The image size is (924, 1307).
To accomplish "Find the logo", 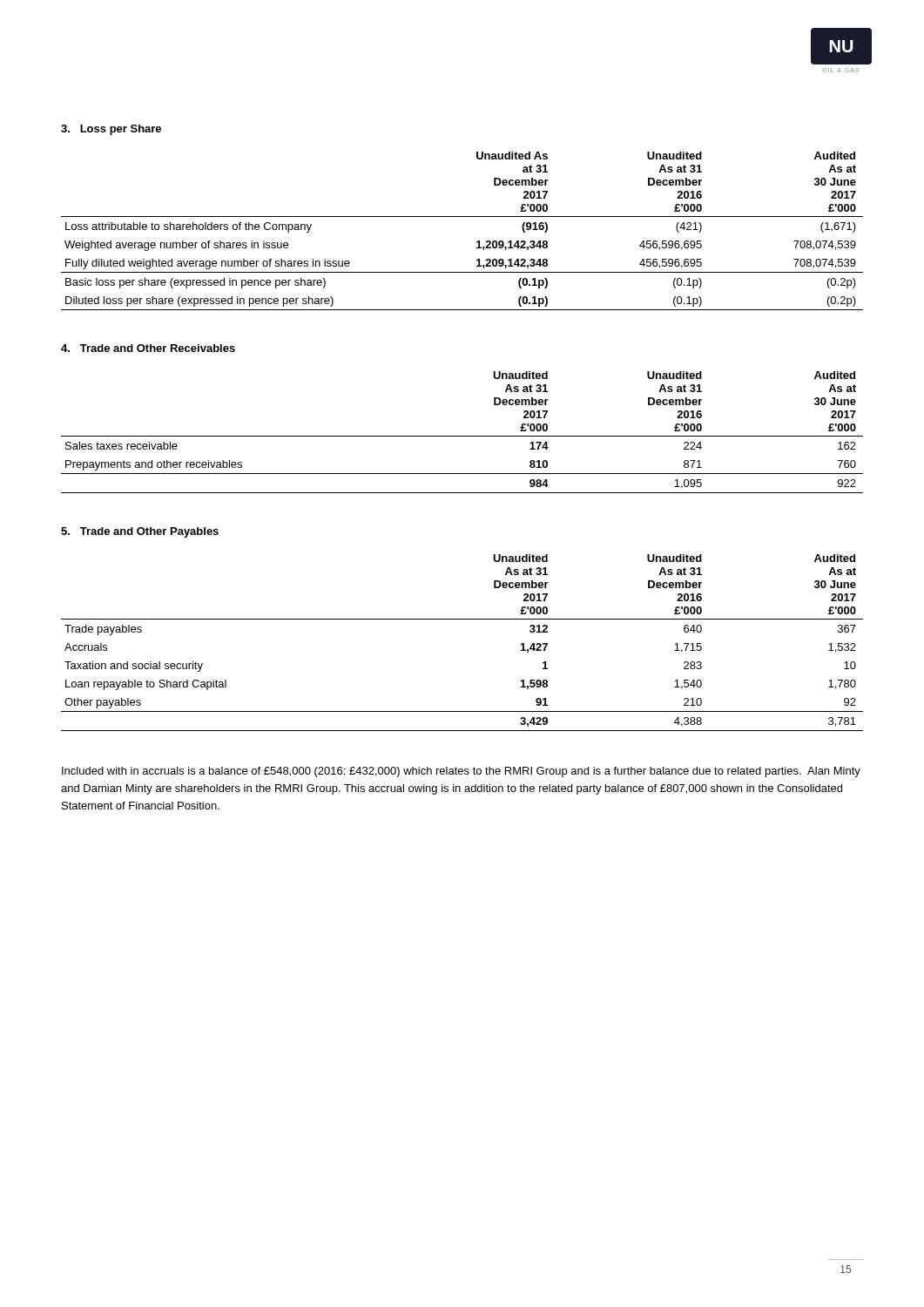I will pyautogui.click(x=841, y=52).
